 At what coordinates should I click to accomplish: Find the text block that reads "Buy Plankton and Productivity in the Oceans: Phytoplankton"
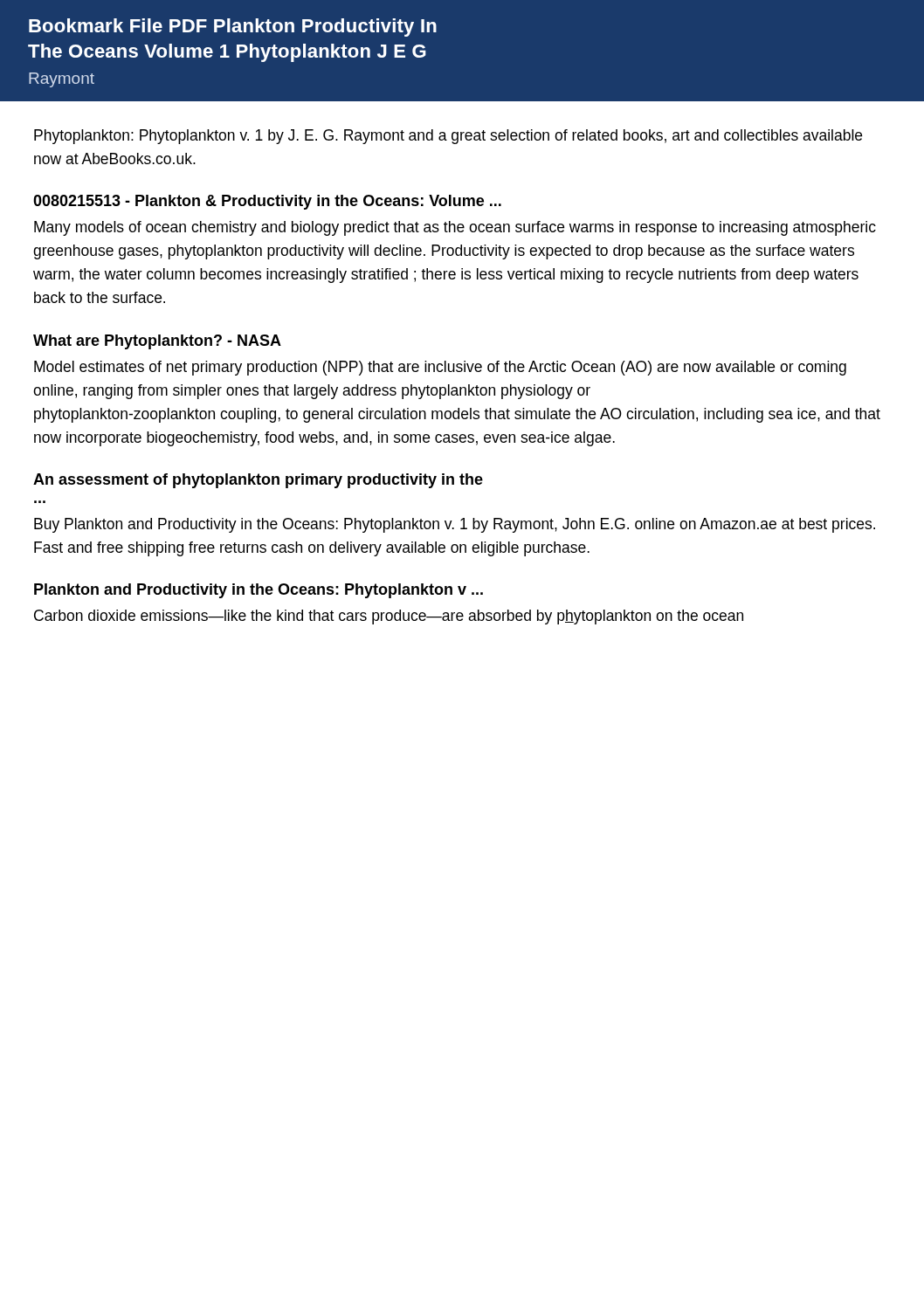(455, 536)
